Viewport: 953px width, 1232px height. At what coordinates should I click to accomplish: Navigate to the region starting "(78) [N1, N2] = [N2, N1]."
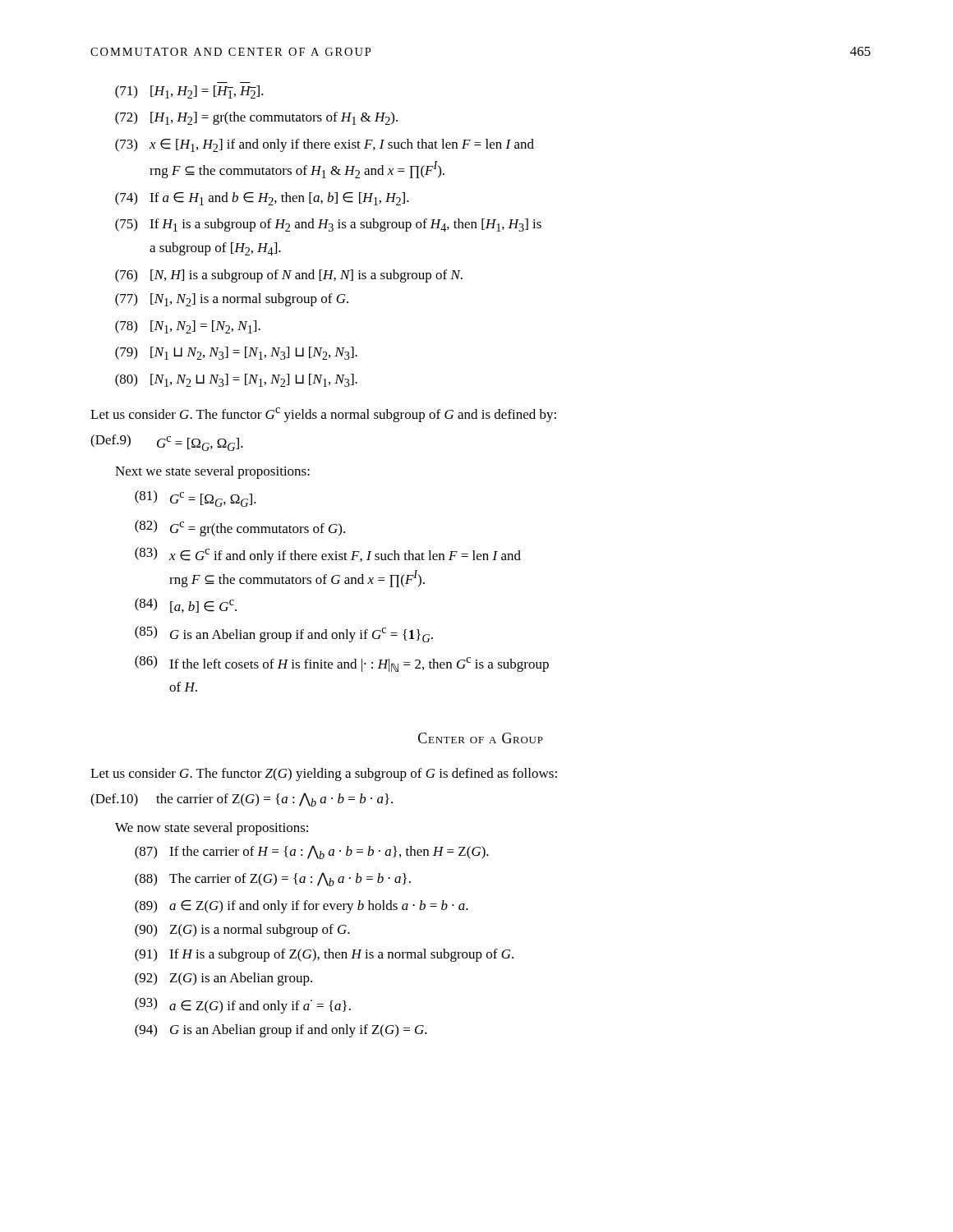[188, 327]
